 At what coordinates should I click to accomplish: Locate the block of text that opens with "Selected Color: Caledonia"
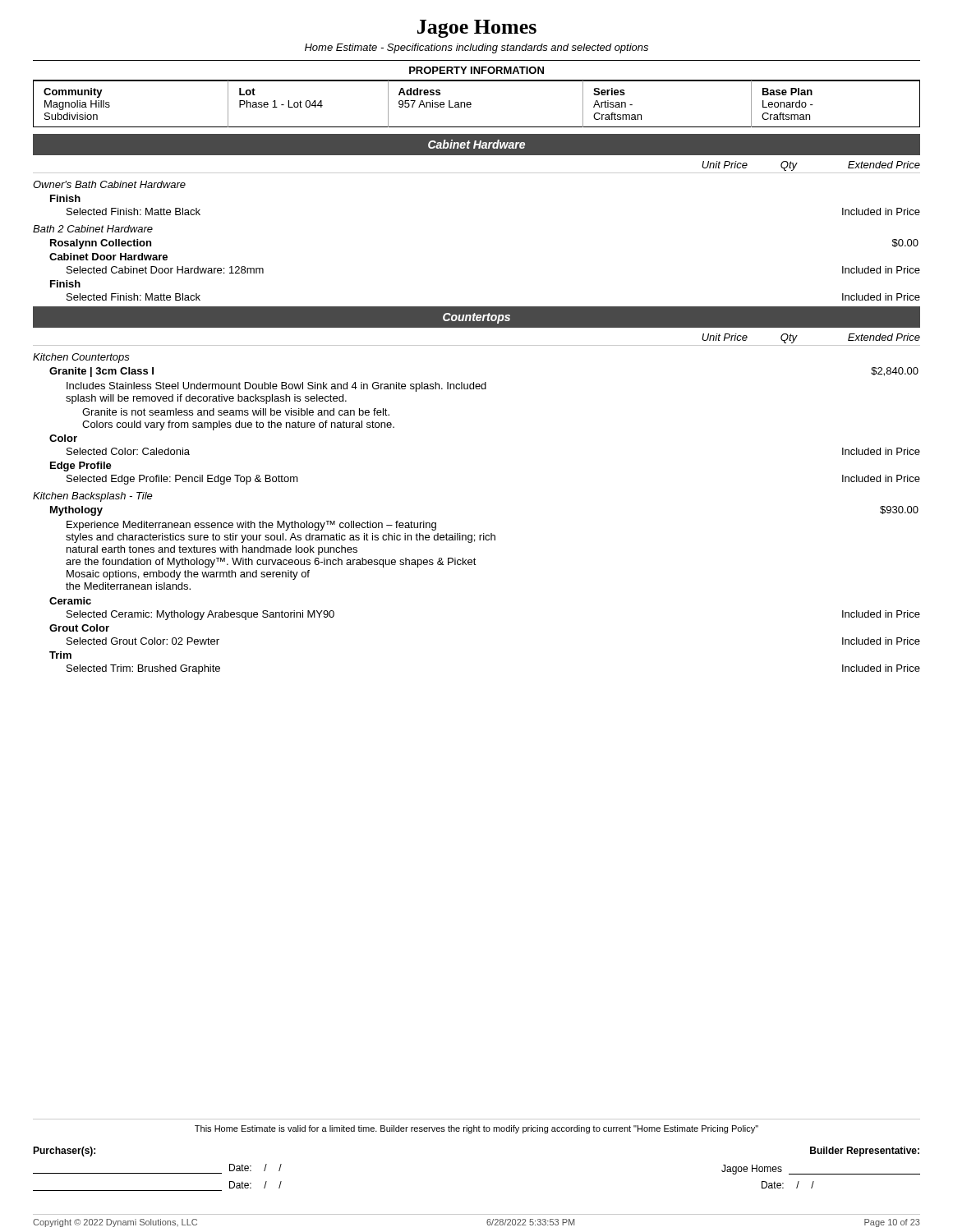[130, 451]
